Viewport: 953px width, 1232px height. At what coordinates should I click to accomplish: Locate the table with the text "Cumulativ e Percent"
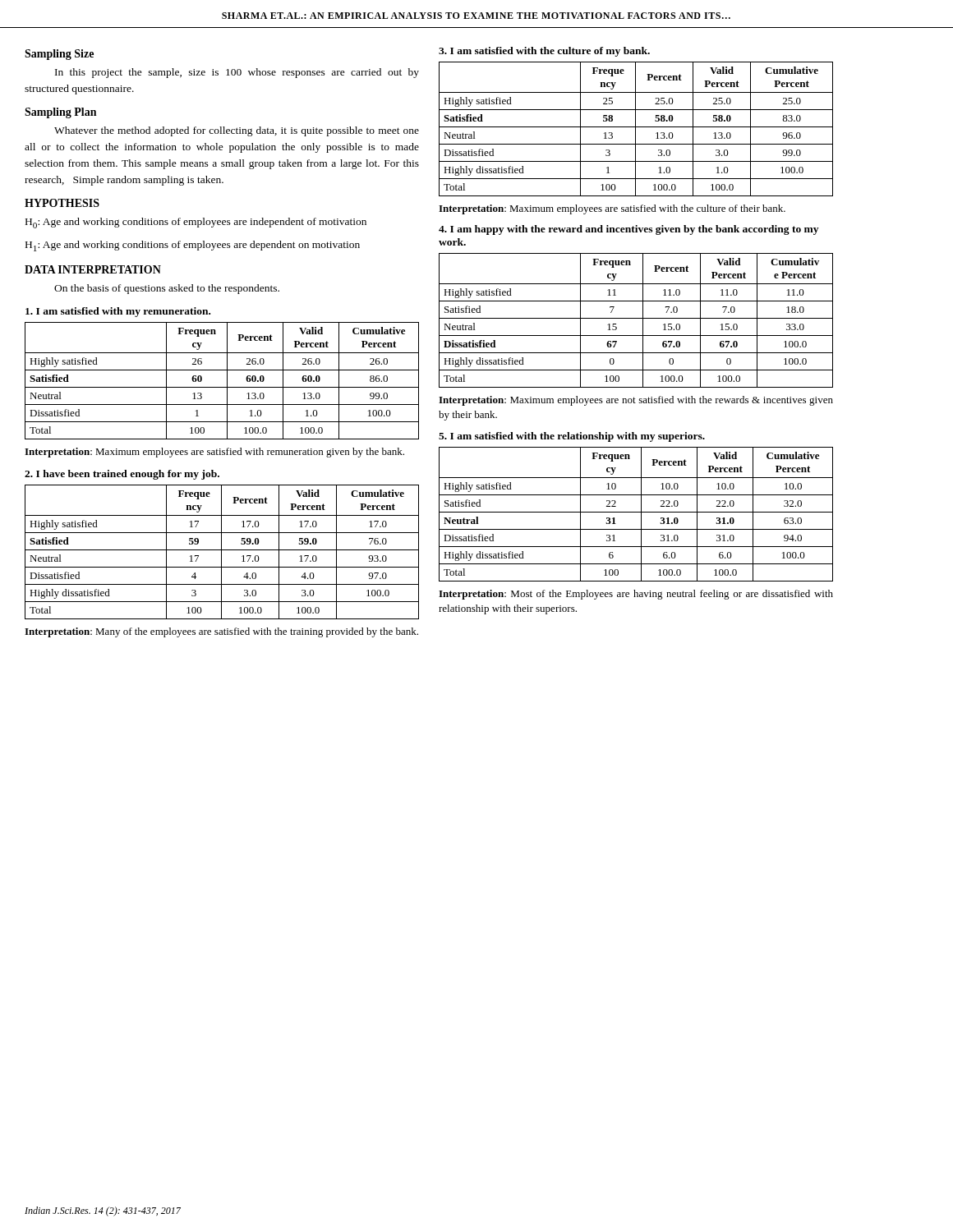pyautogui.click(x=636, y=321)
